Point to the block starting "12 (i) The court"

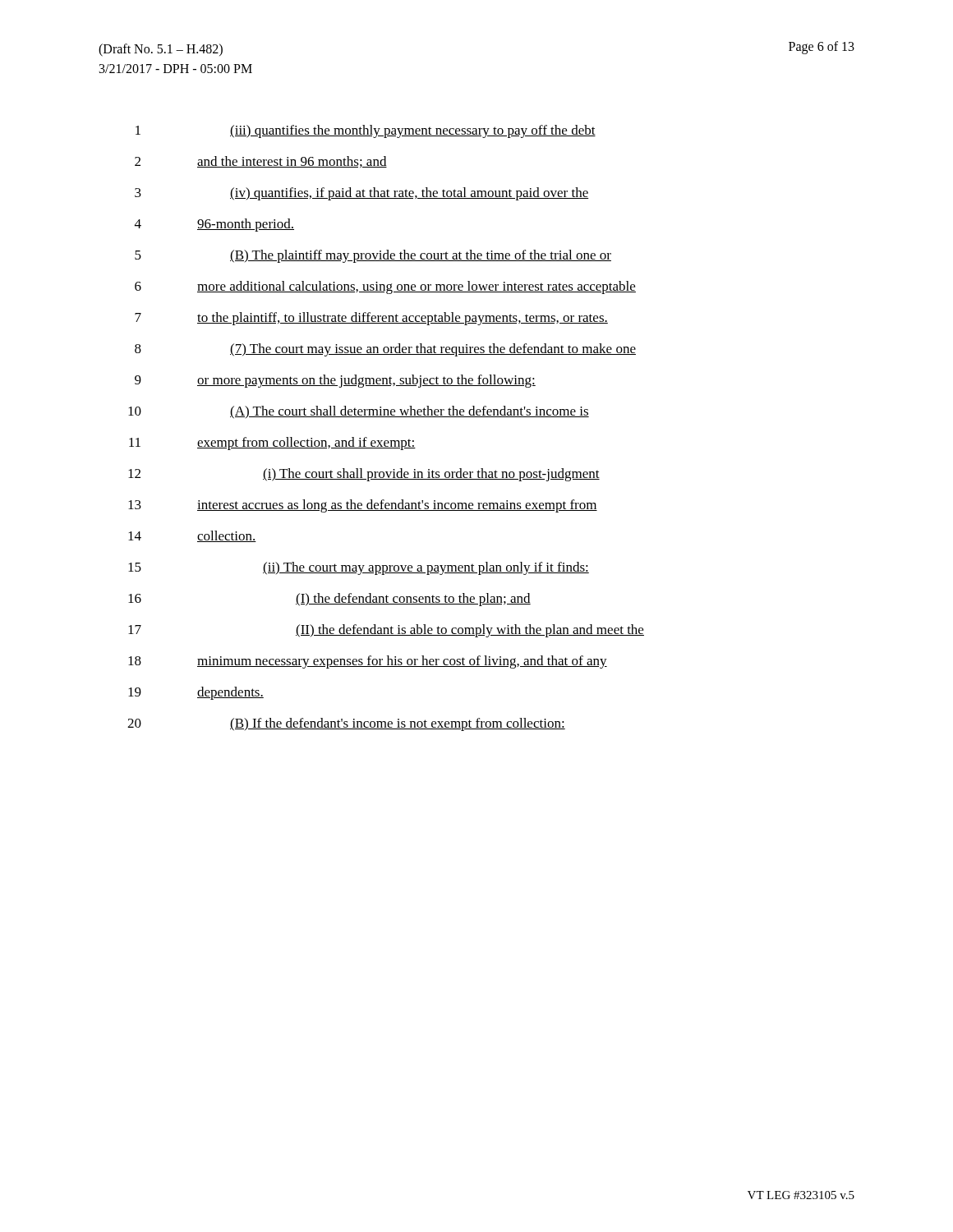[x=476, y=474]
